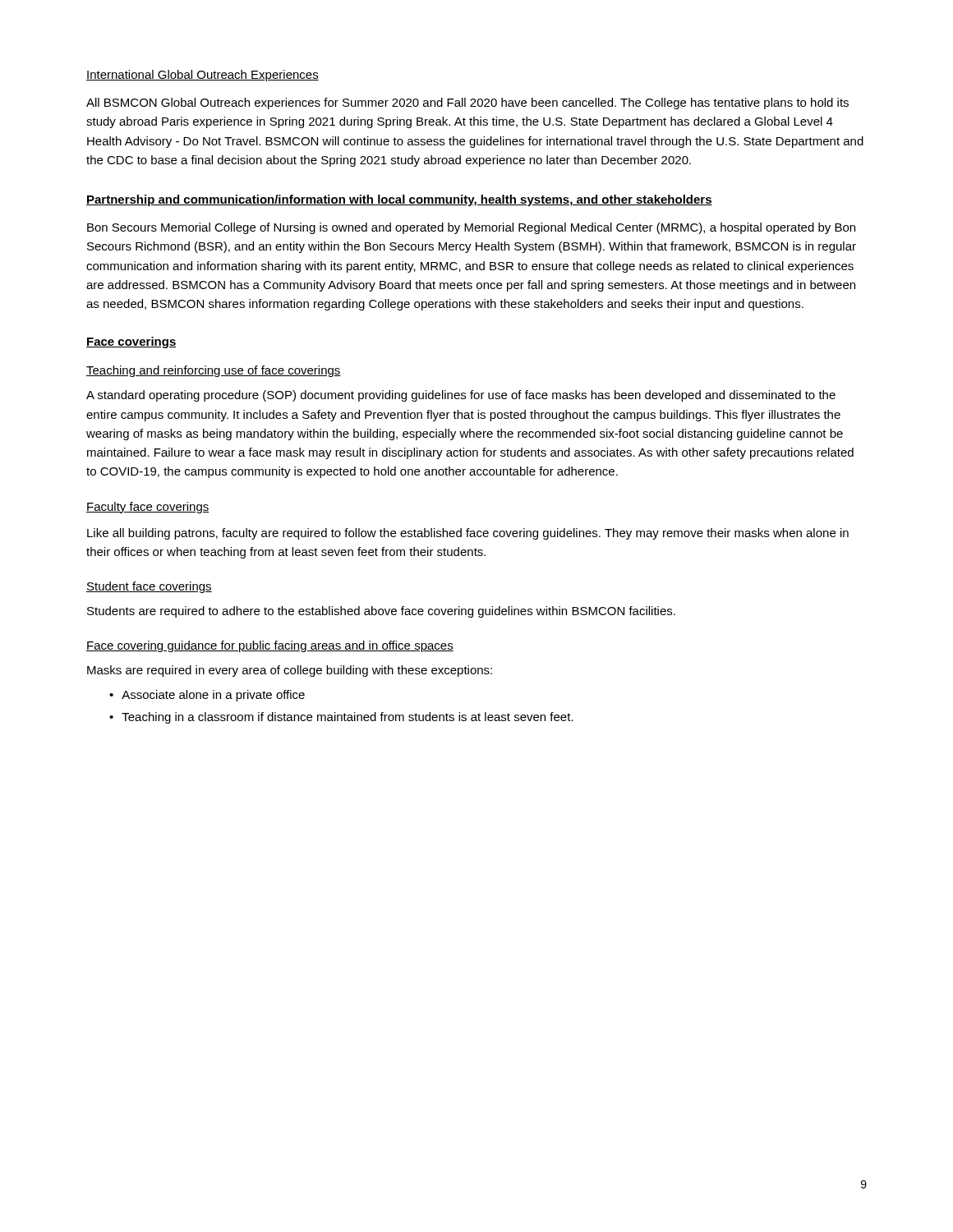The image size is (953, 1232).
Task: Point to the passage starting "Student face coverings"
Action: (x=149, y=586)
